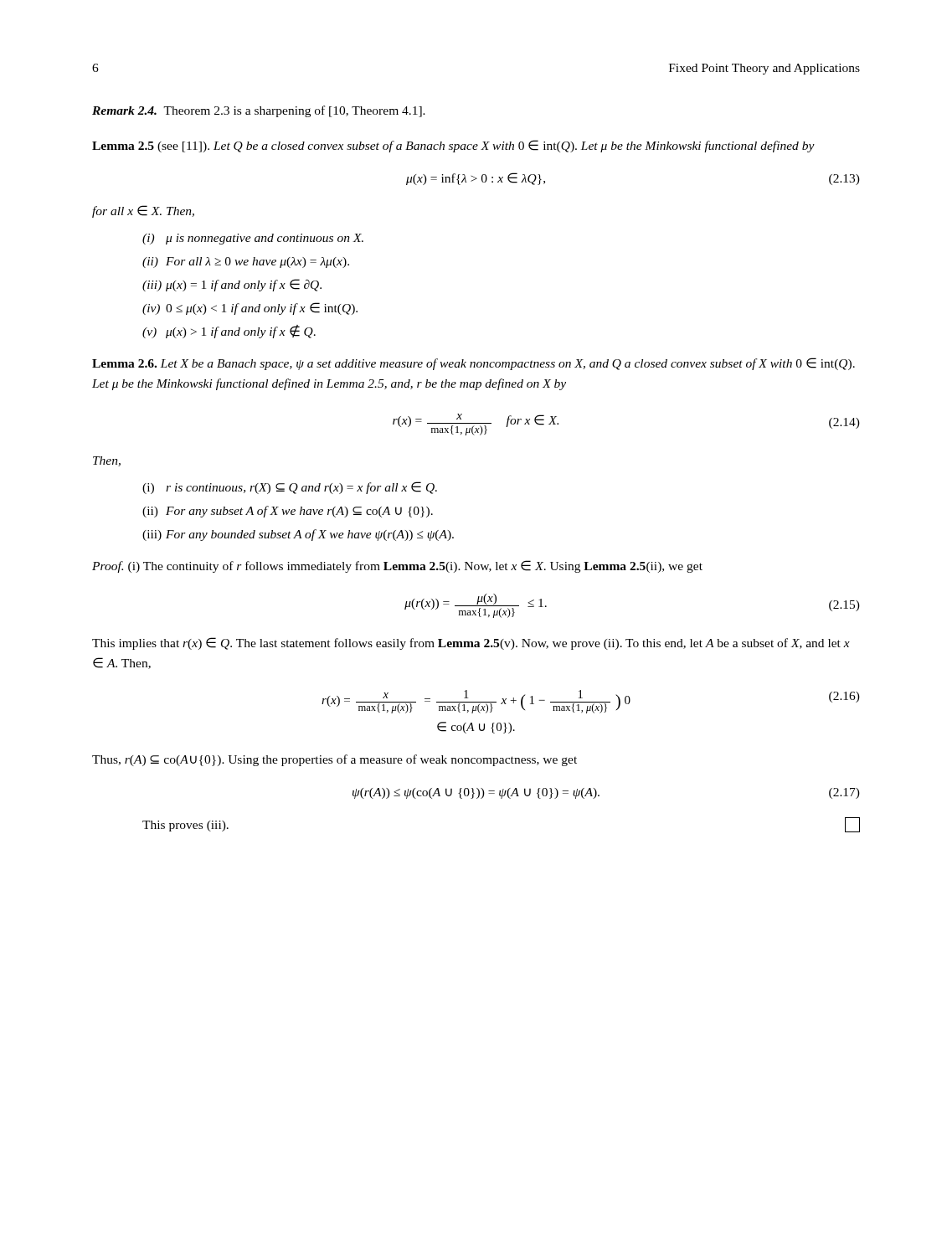952x1256 pixels.
Task: Navigate to the block starting "for all x"
Action: [144, 211]
